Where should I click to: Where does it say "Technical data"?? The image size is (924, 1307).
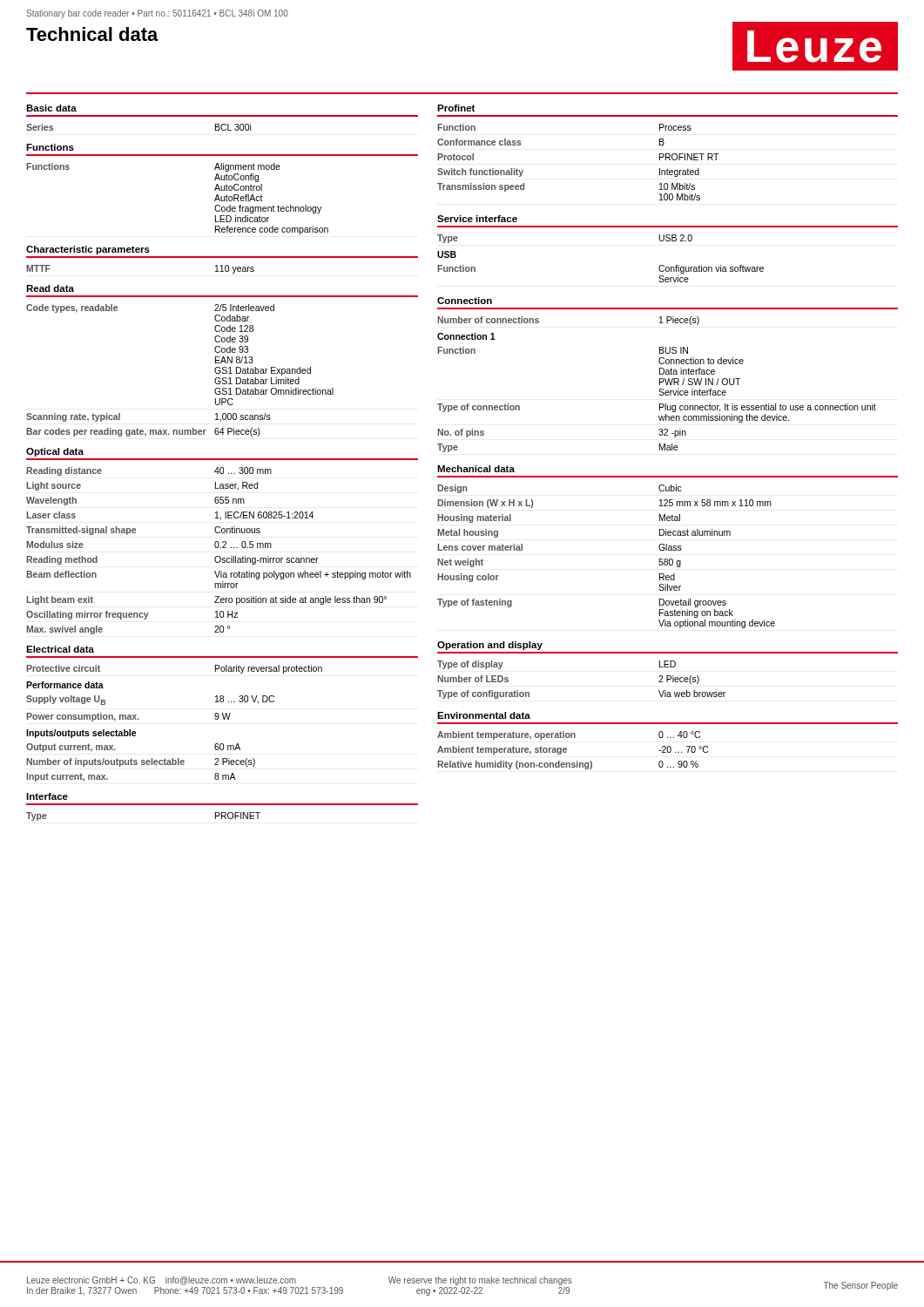[x=92, y=34]
